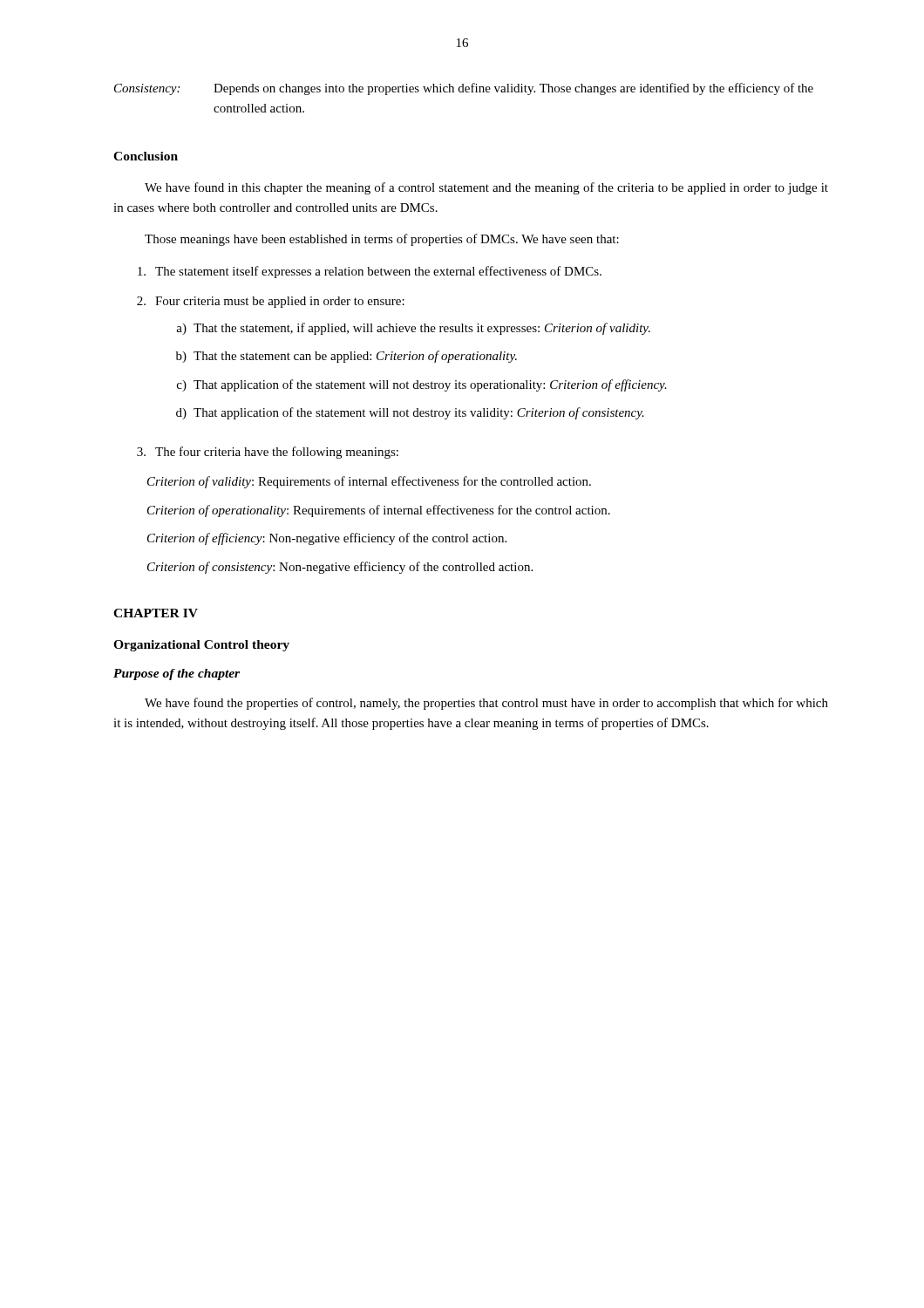Find the text block that says "Criterion of efficiency: Non-negative efficiency of"
This screenshot has width=924, height=1308.
(327, 538)
